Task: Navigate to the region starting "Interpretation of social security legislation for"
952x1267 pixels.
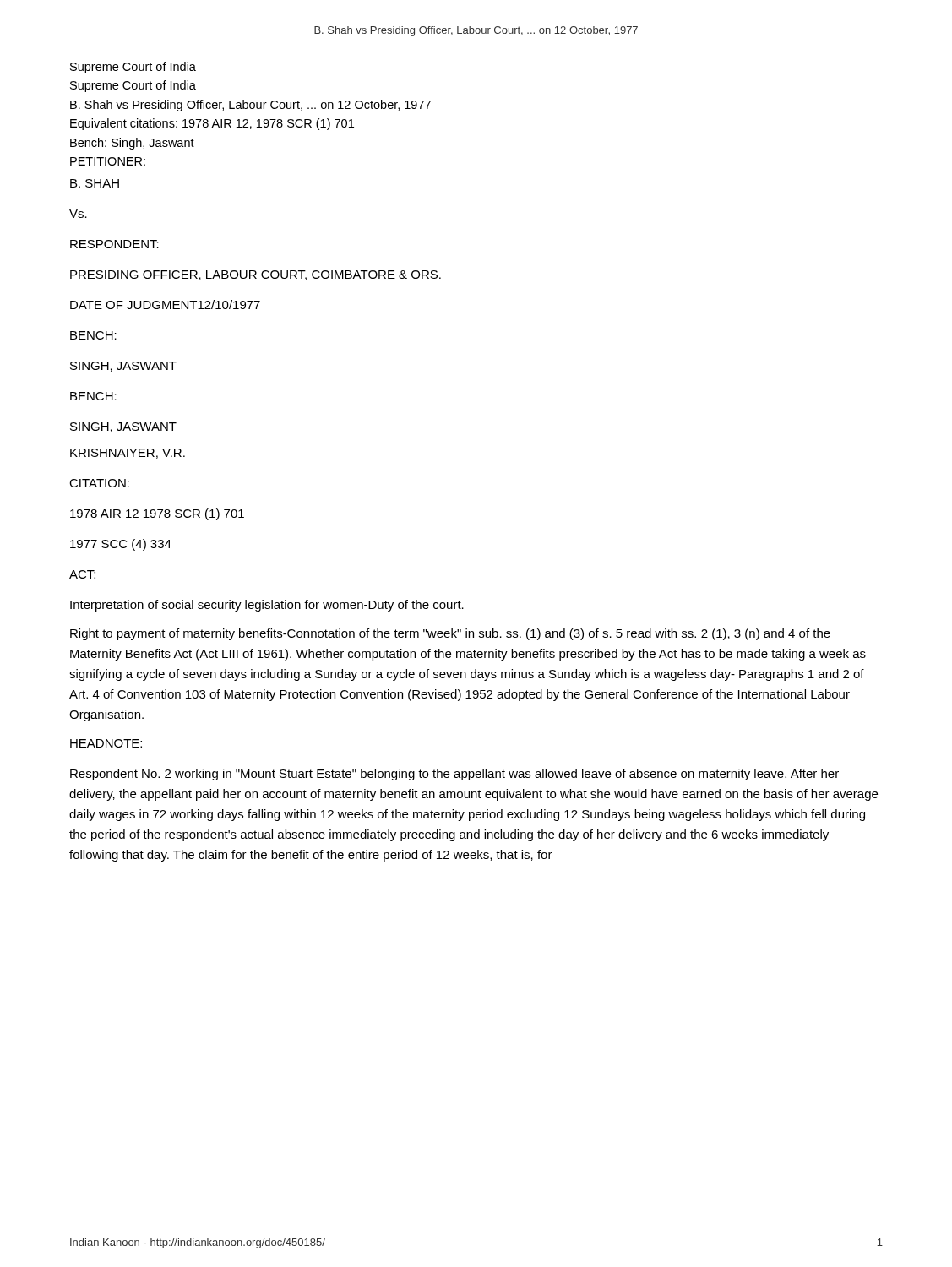Action: [267, 606]
